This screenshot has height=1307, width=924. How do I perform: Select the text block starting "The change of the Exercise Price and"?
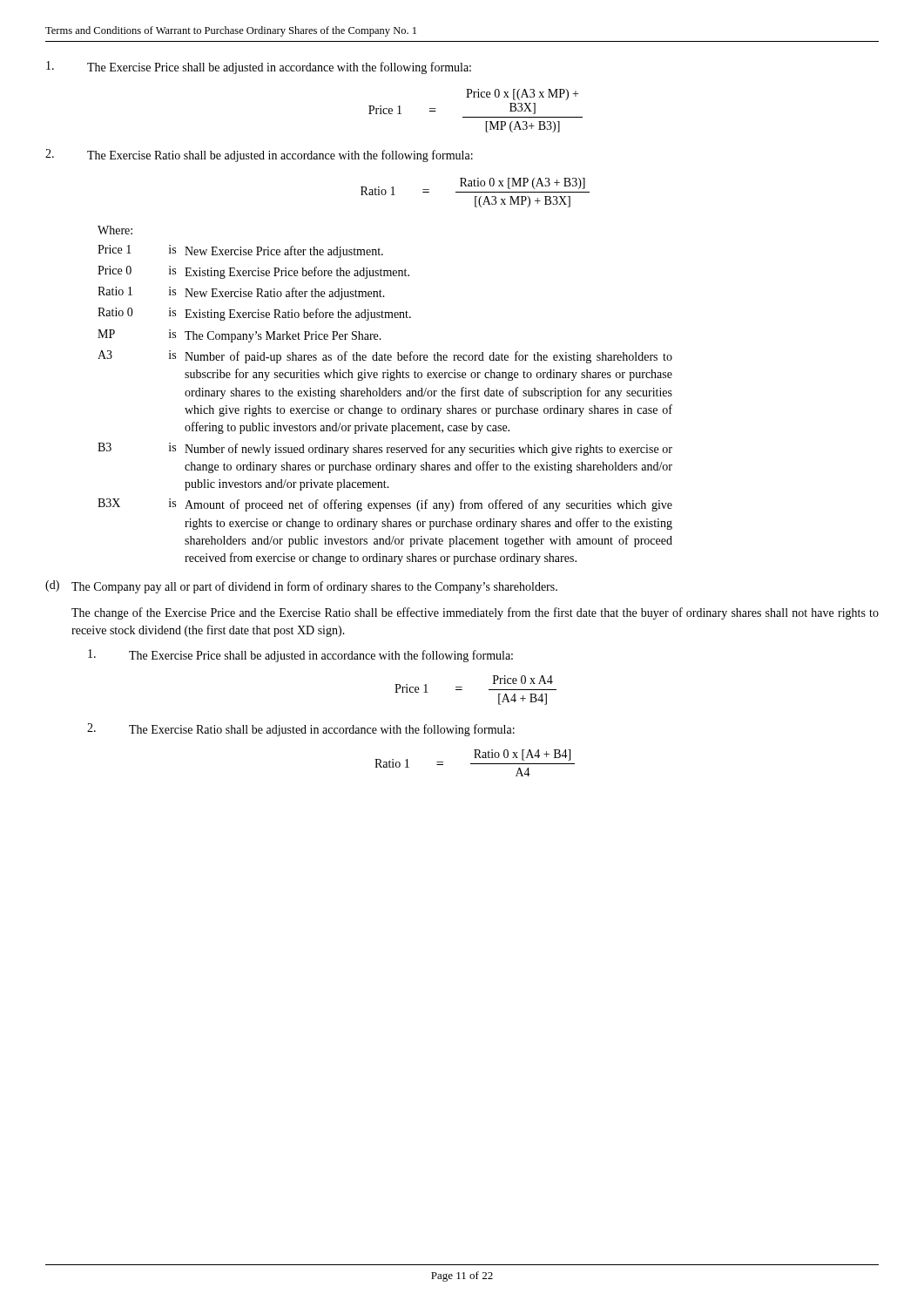(x=475, y=622)
